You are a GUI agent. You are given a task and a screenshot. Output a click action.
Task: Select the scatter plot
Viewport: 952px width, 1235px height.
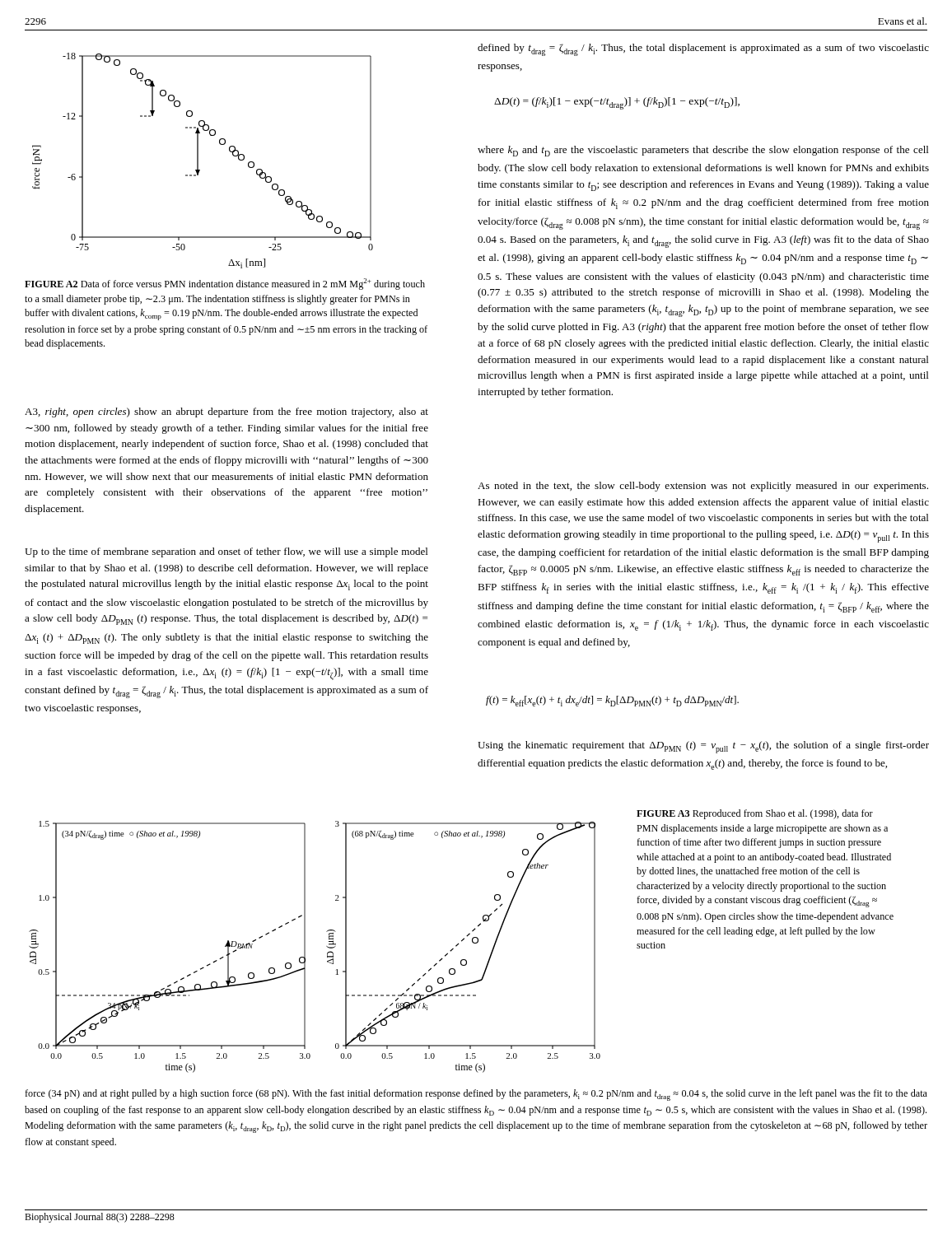pos(220,155)
